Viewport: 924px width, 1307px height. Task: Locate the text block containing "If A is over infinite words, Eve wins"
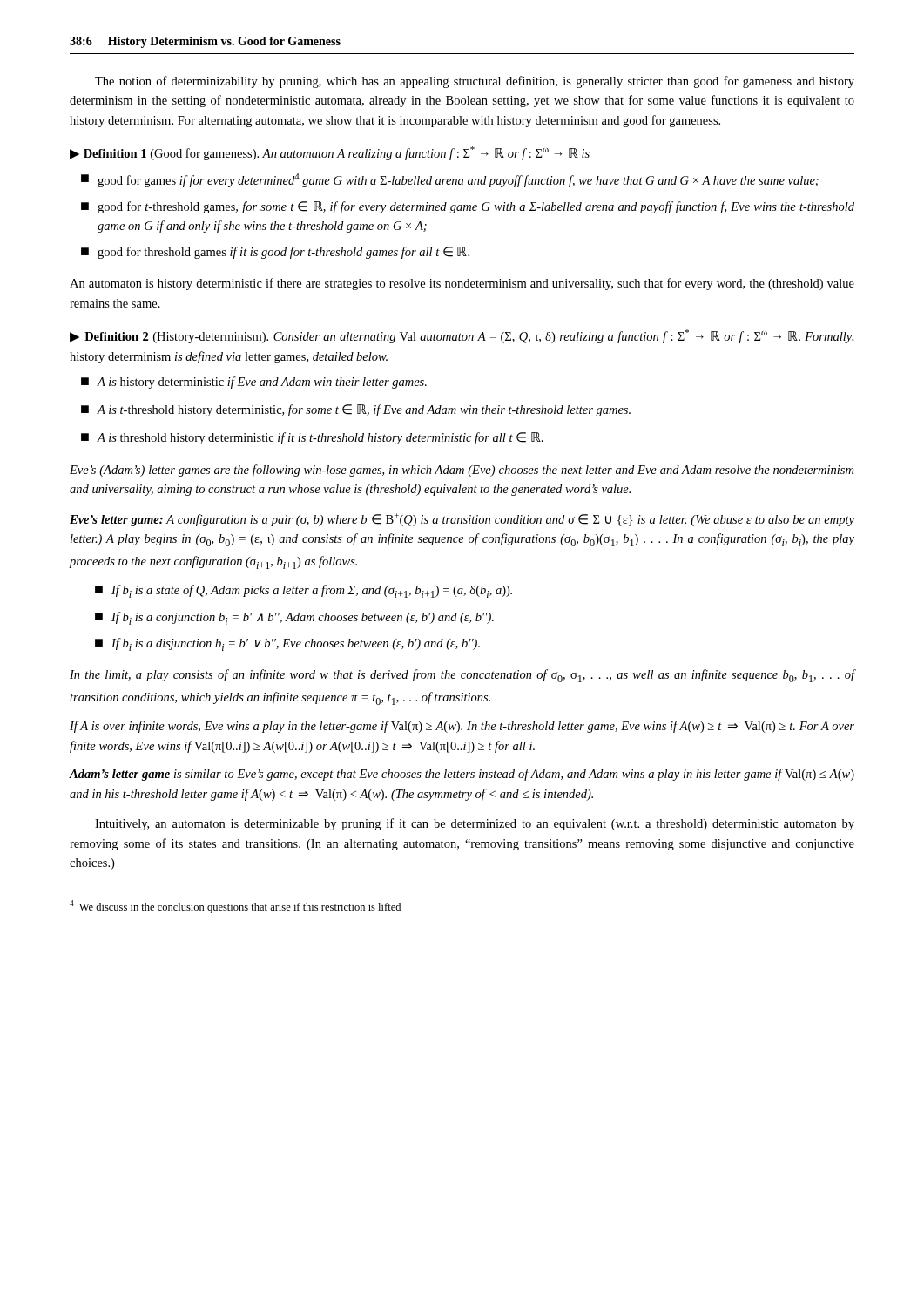tap(462, 736)
